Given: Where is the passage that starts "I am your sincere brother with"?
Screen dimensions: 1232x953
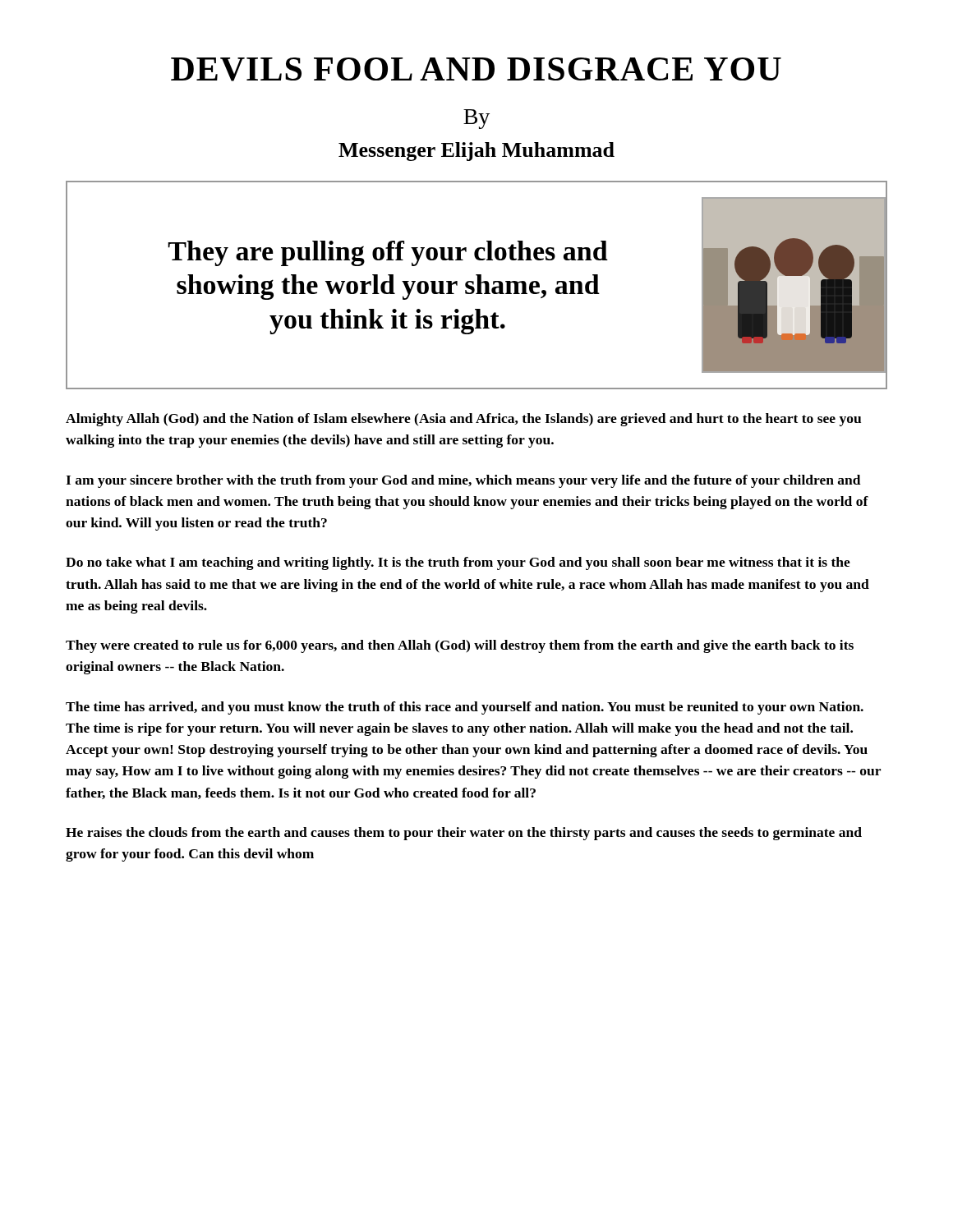Looking at the screenshot, I should tap(467, 501).
